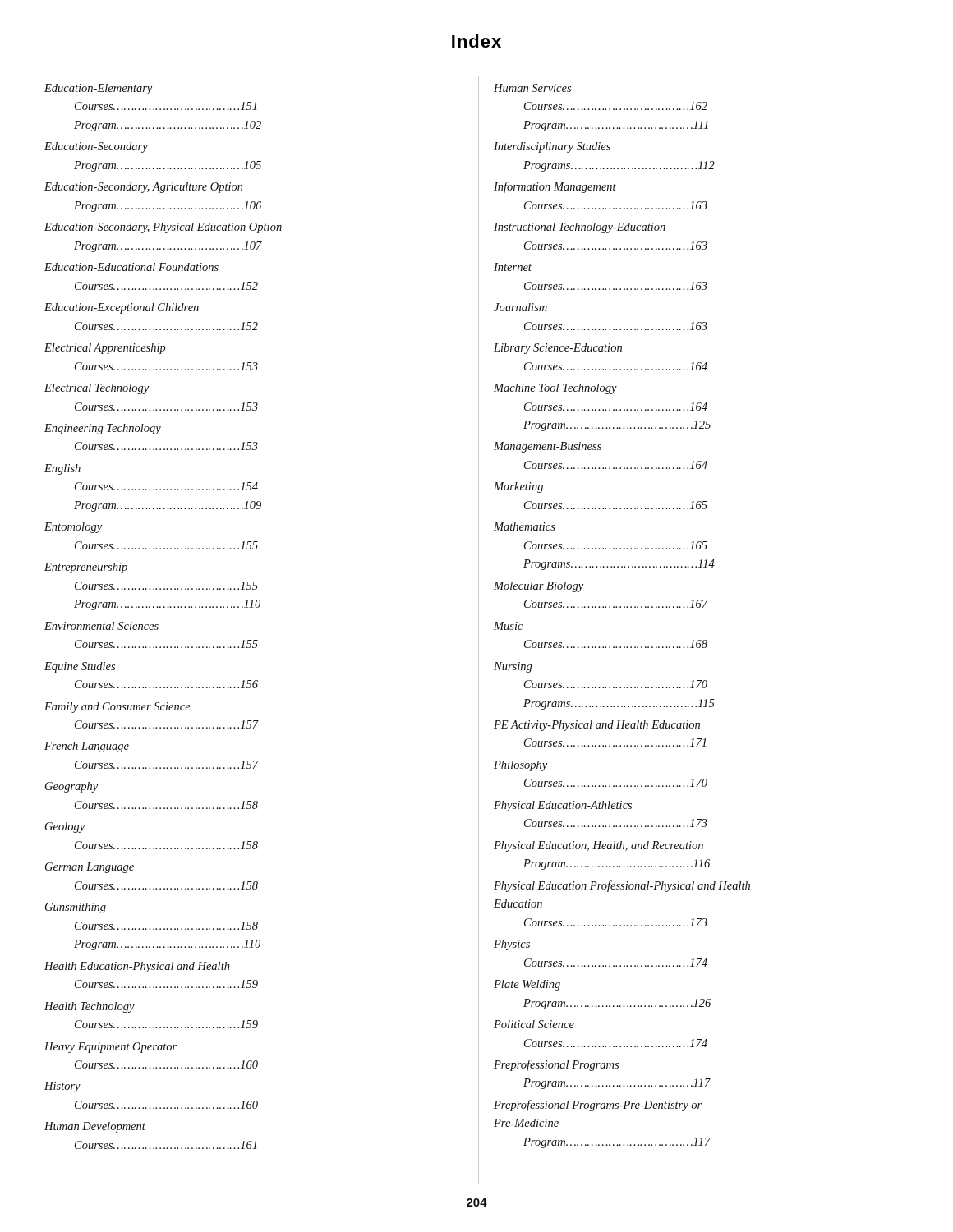Find the list item with the text "Preprofessional Programs Program………………………………117"

tap(691, 1074)
